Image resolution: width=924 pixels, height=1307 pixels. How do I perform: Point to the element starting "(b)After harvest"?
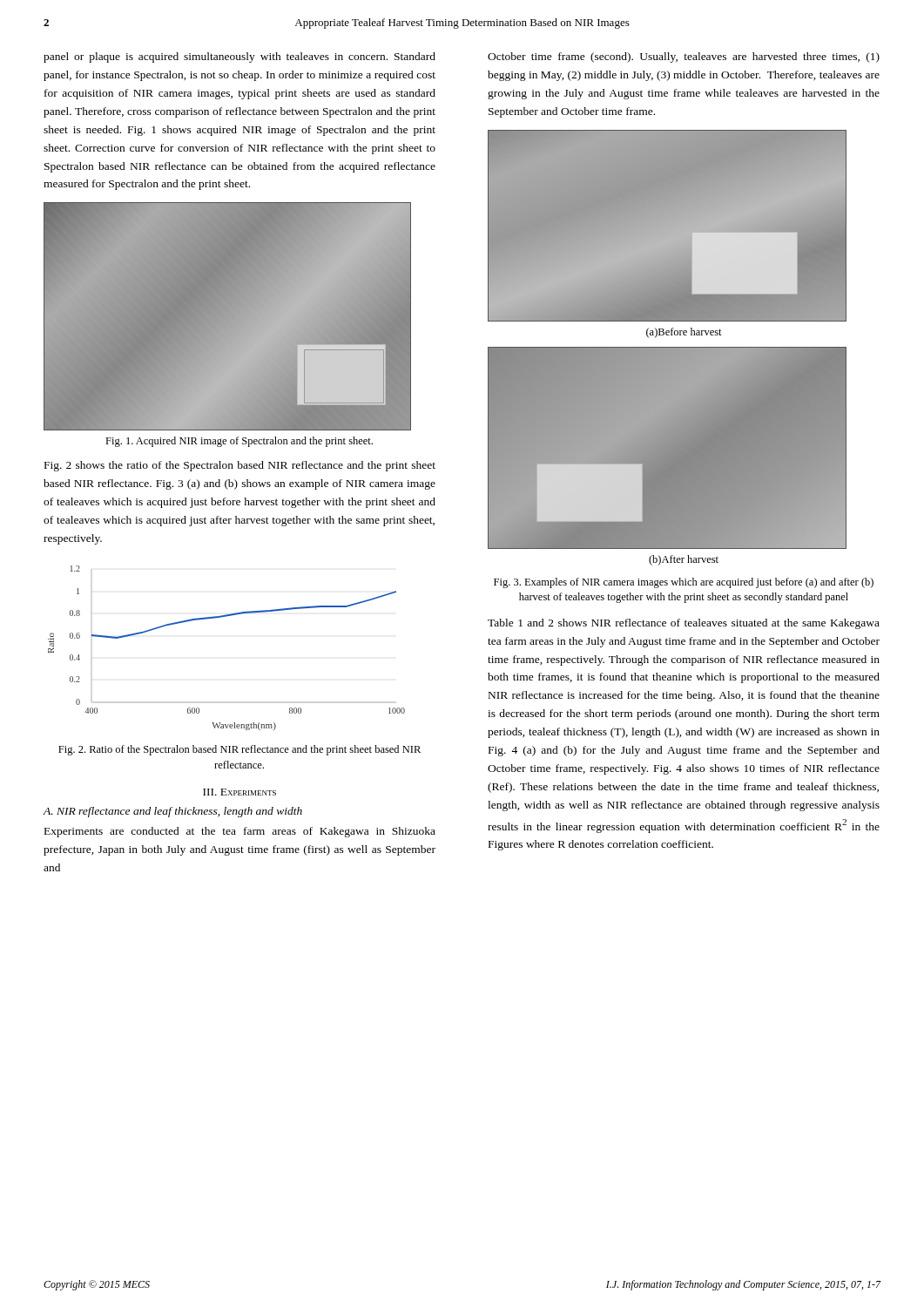pyautogui.click(x=684, y=560)
